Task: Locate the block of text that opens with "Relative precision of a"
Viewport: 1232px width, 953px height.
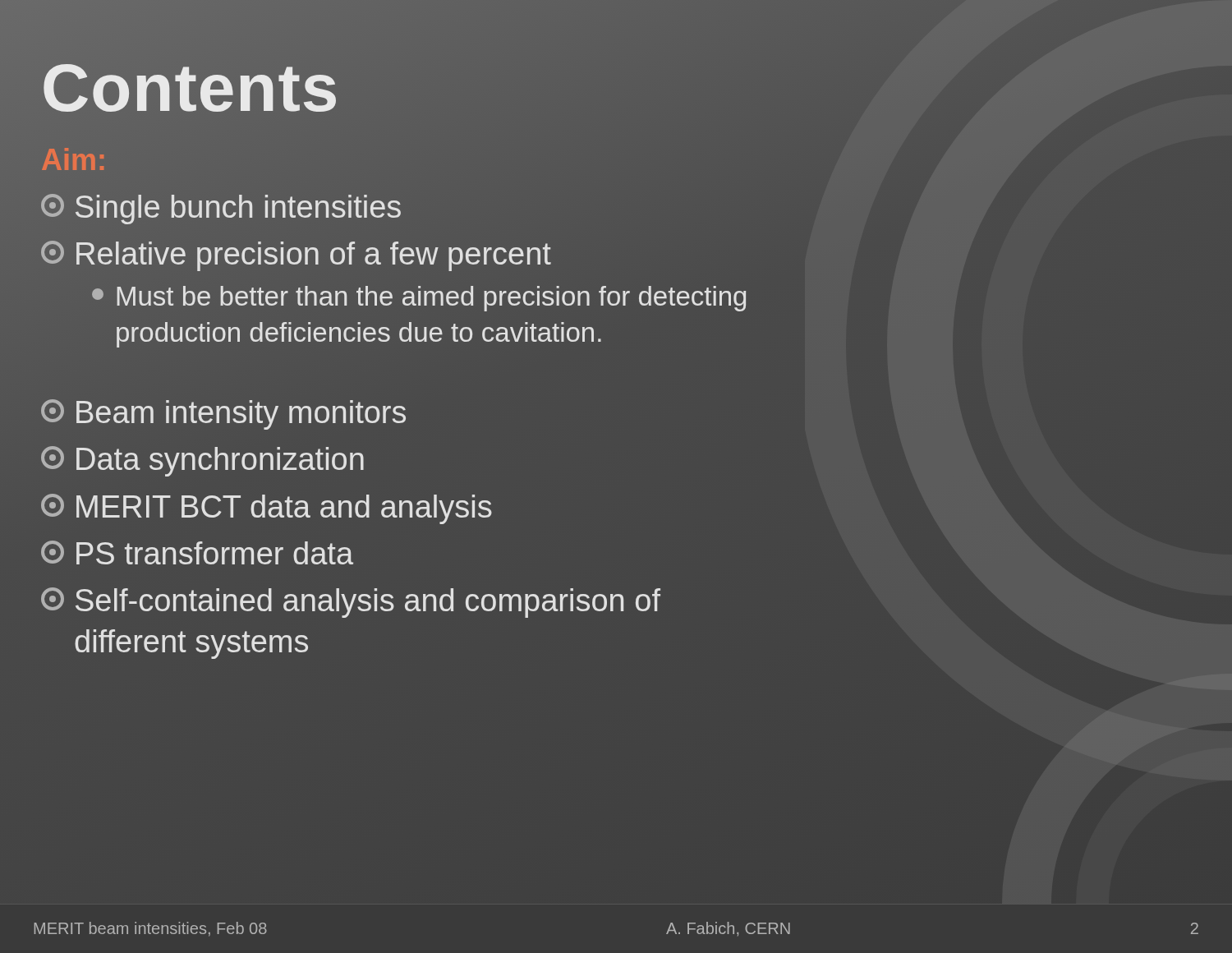Action: [x=296, y=255]
